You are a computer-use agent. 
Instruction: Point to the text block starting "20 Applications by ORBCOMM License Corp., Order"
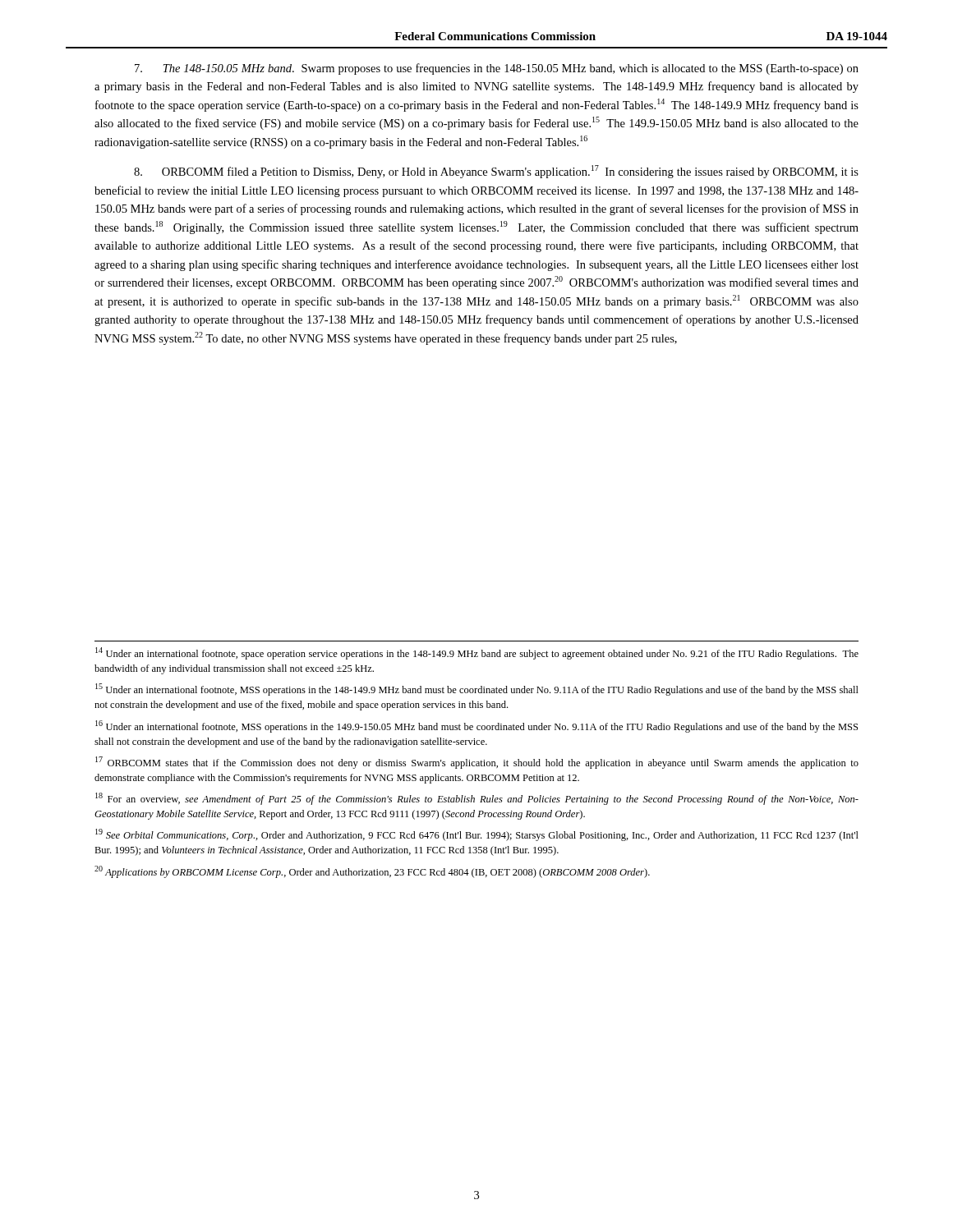tap(372, 871)
